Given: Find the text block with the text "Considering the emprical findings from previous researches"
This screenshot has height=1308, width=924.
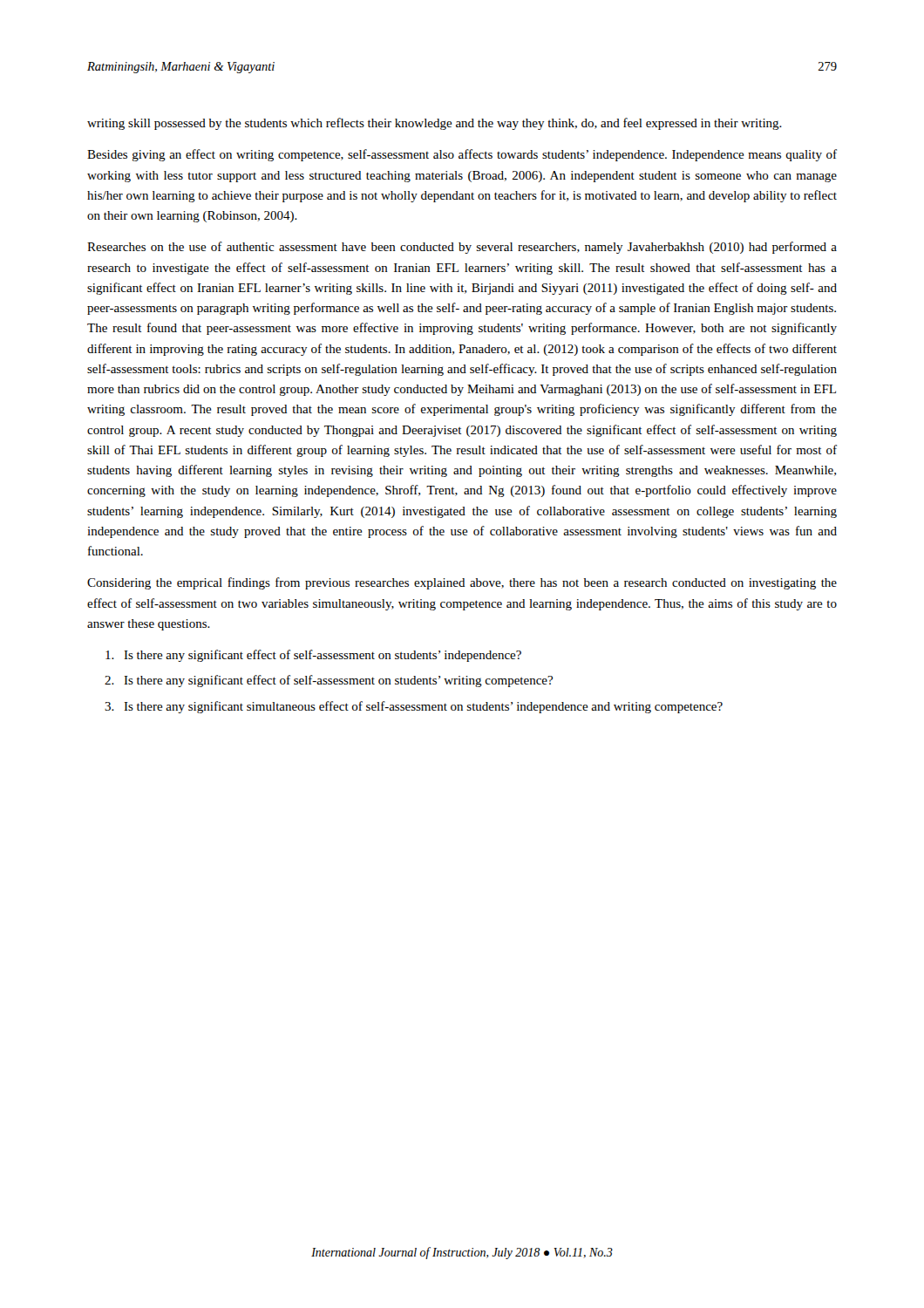Looking at the screenshot, I should (462, 603).
